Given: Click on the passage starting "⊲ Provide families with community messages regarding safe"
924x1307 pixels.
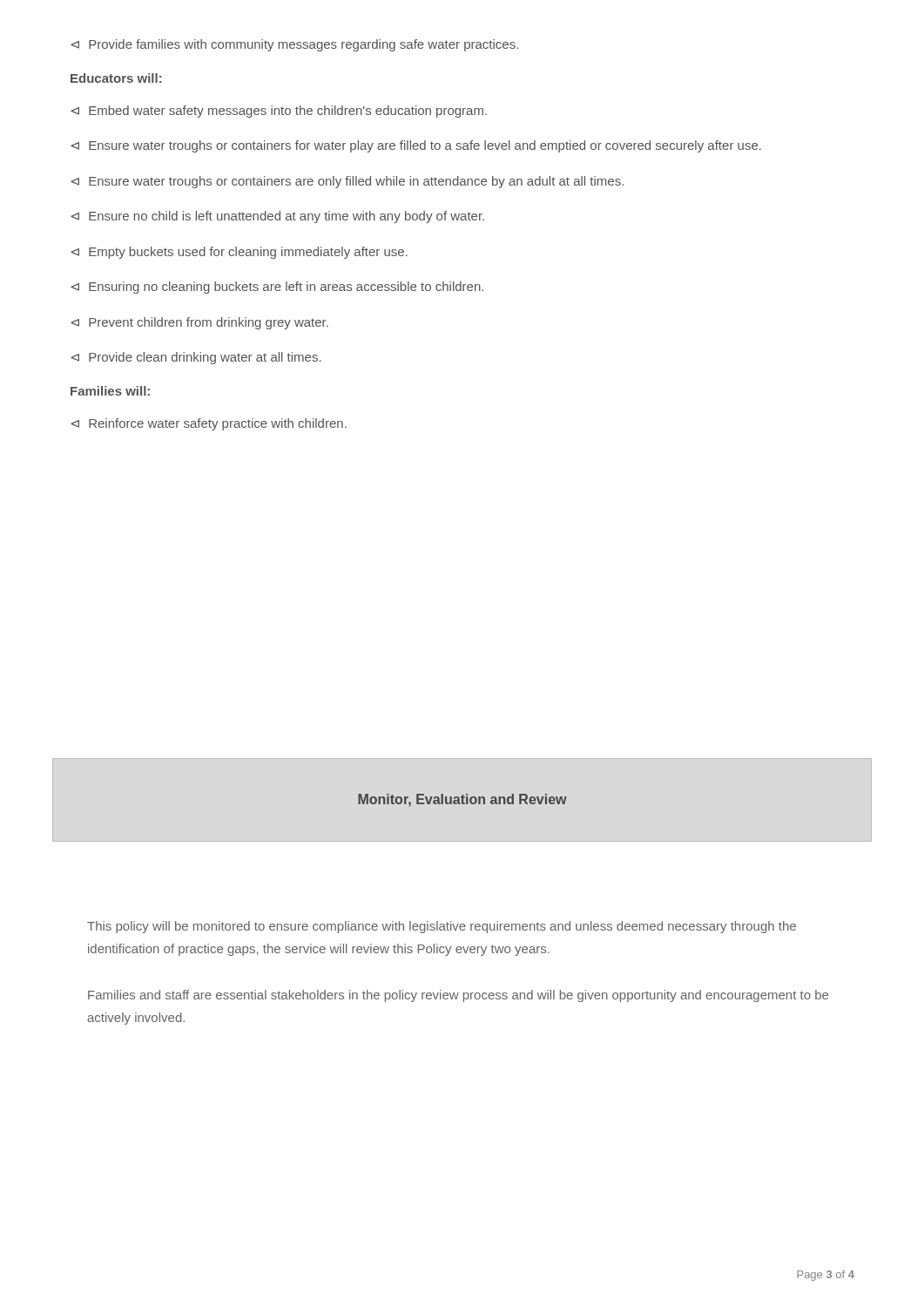Looking at the screenshot, I should click(x=295, y=44).
